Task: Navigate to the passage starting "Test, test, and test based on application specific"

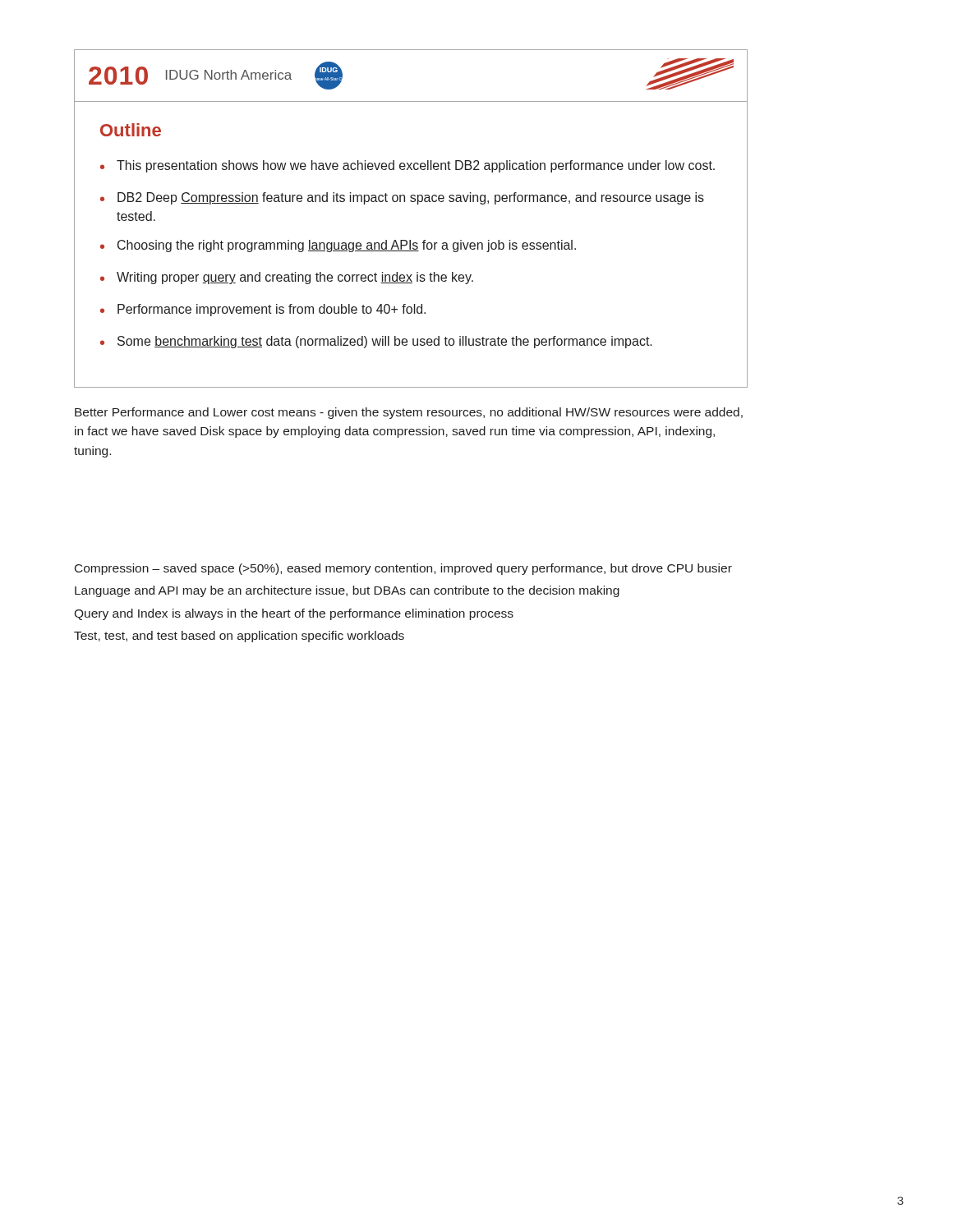Action: click(239, 635)
